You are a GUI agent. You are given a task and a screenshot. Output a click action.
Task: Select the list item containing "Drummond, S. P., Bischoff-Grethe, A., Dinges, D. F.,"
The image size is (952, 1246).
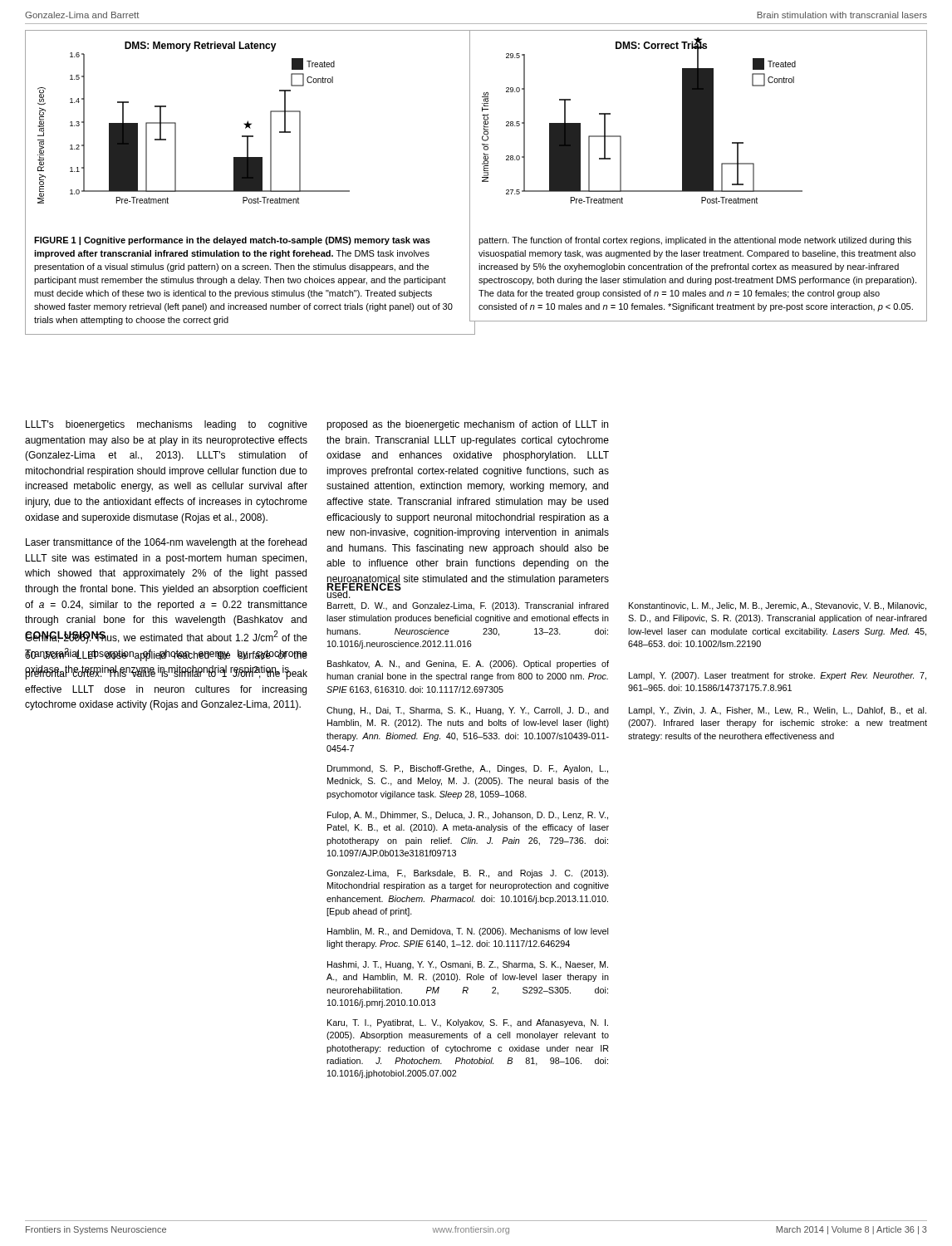click(468, 781)
